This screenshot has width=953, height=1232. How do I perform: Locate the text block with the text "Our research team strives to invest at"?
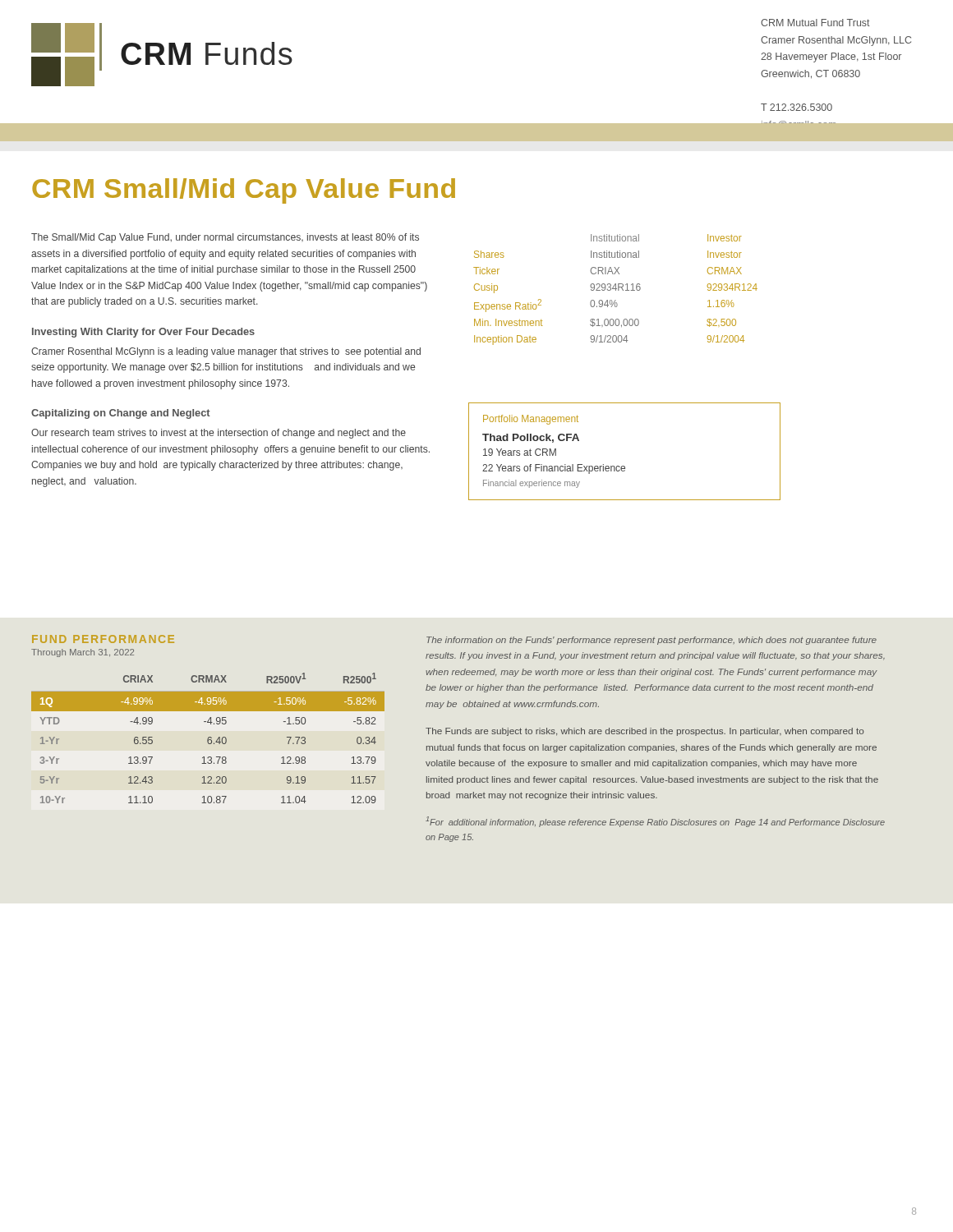pos(231,457)
